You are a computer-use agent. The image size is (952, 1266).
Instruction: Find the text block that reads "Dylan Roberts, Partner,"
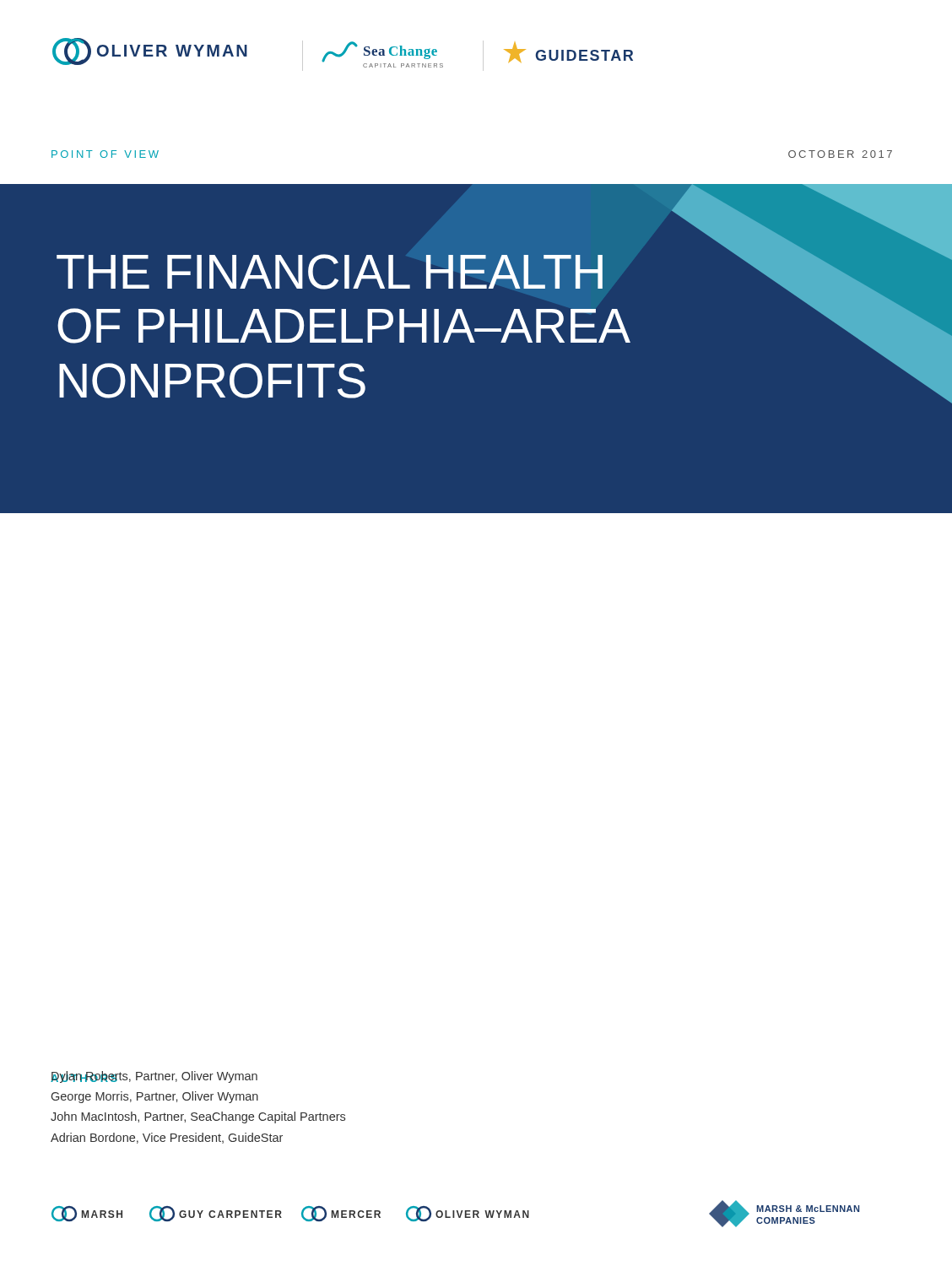click(x=198, y=1107)
